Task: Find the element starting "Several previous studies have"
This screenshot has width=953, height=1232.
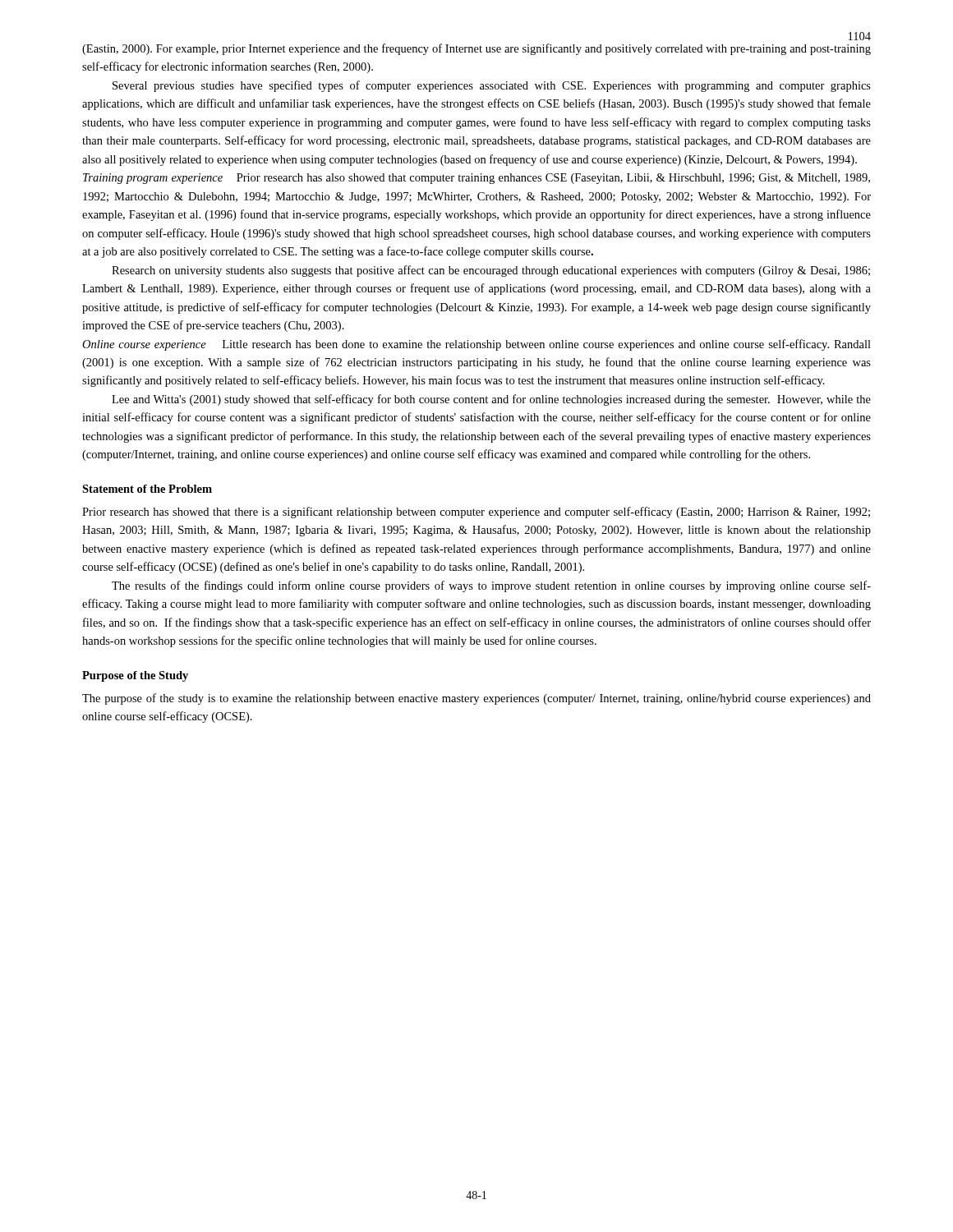Action: click(476, 123)
